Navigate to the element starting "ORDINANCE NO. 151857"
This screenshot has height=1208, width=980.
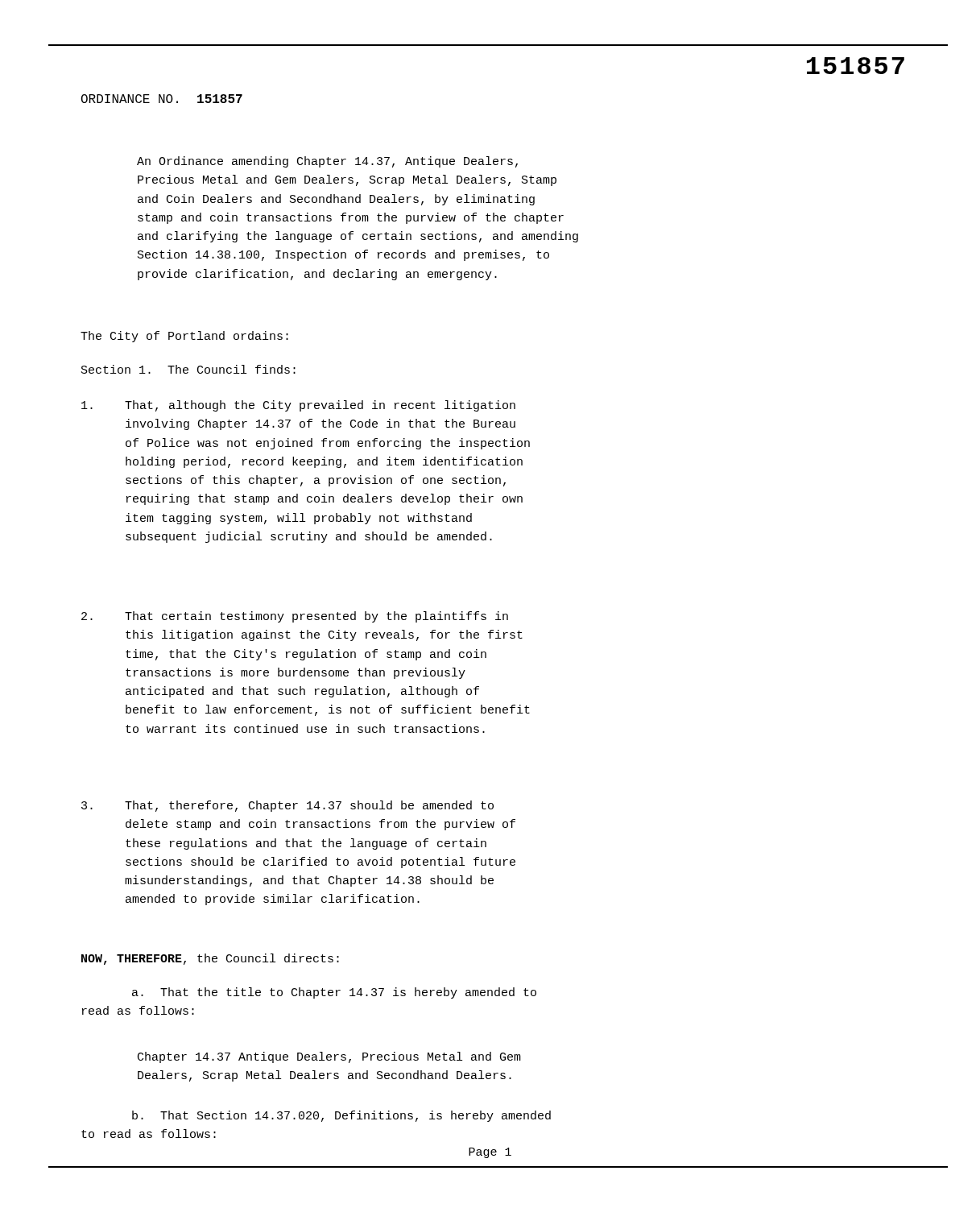[x=162, y=100]
